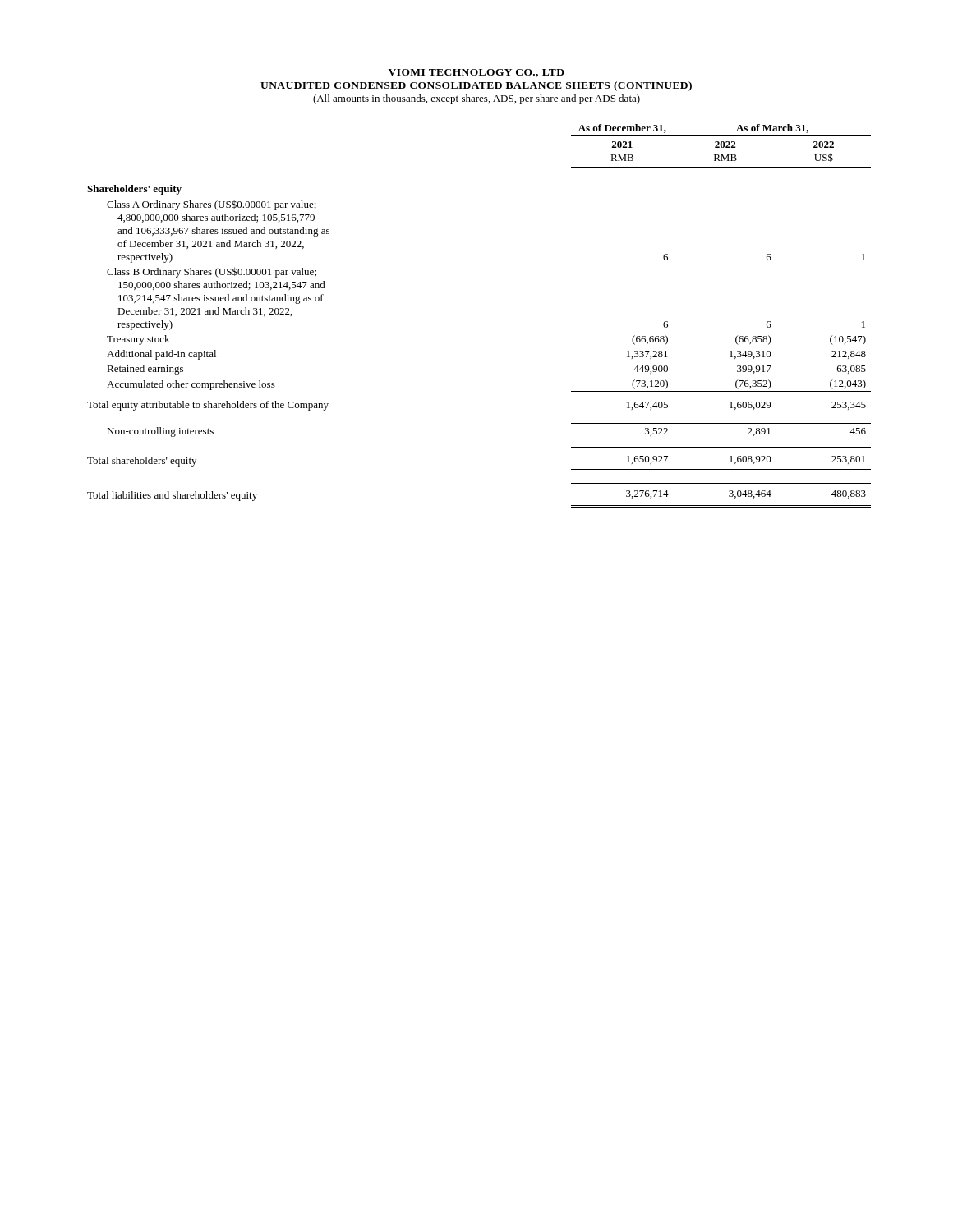Click the title
Viewport: 953px width, 1232px height.
click(x=476, y=85)
